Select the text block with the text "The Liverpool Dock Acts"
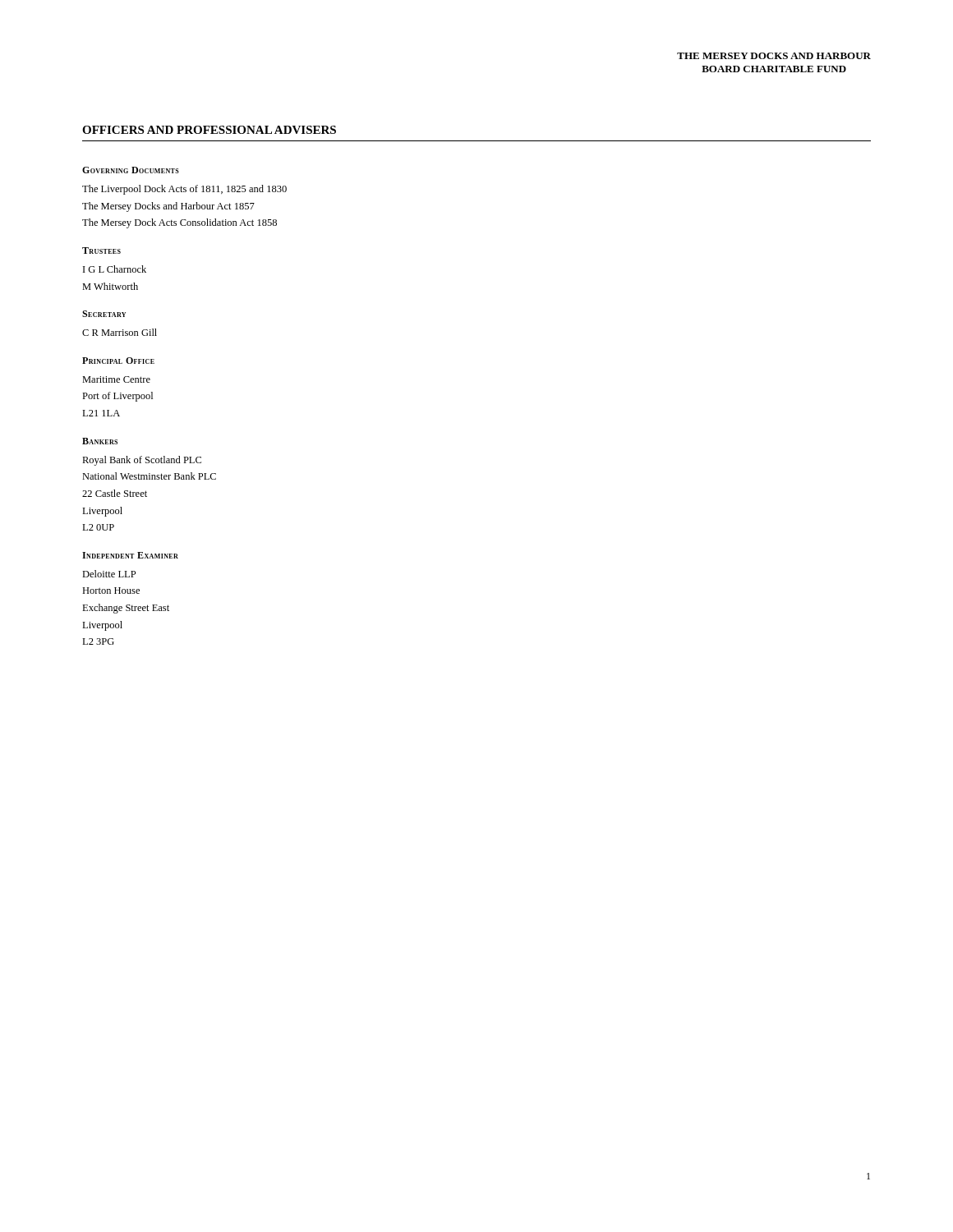 [184, 190]
